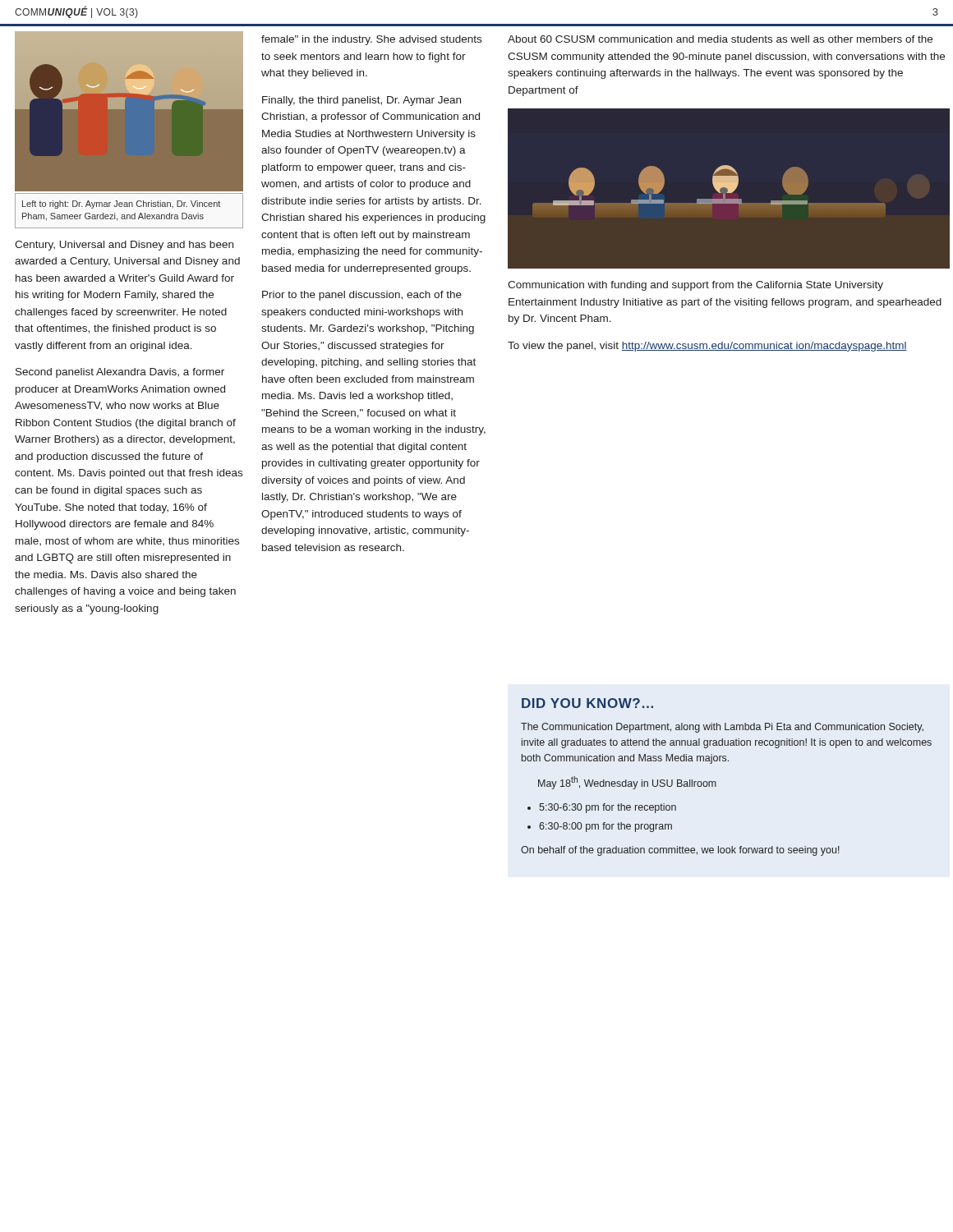This screenshot has height=1232, width=953.
Task: Click on the text block with the text "Century, Universal and Disney and has been"
Action: pos(129,427)
